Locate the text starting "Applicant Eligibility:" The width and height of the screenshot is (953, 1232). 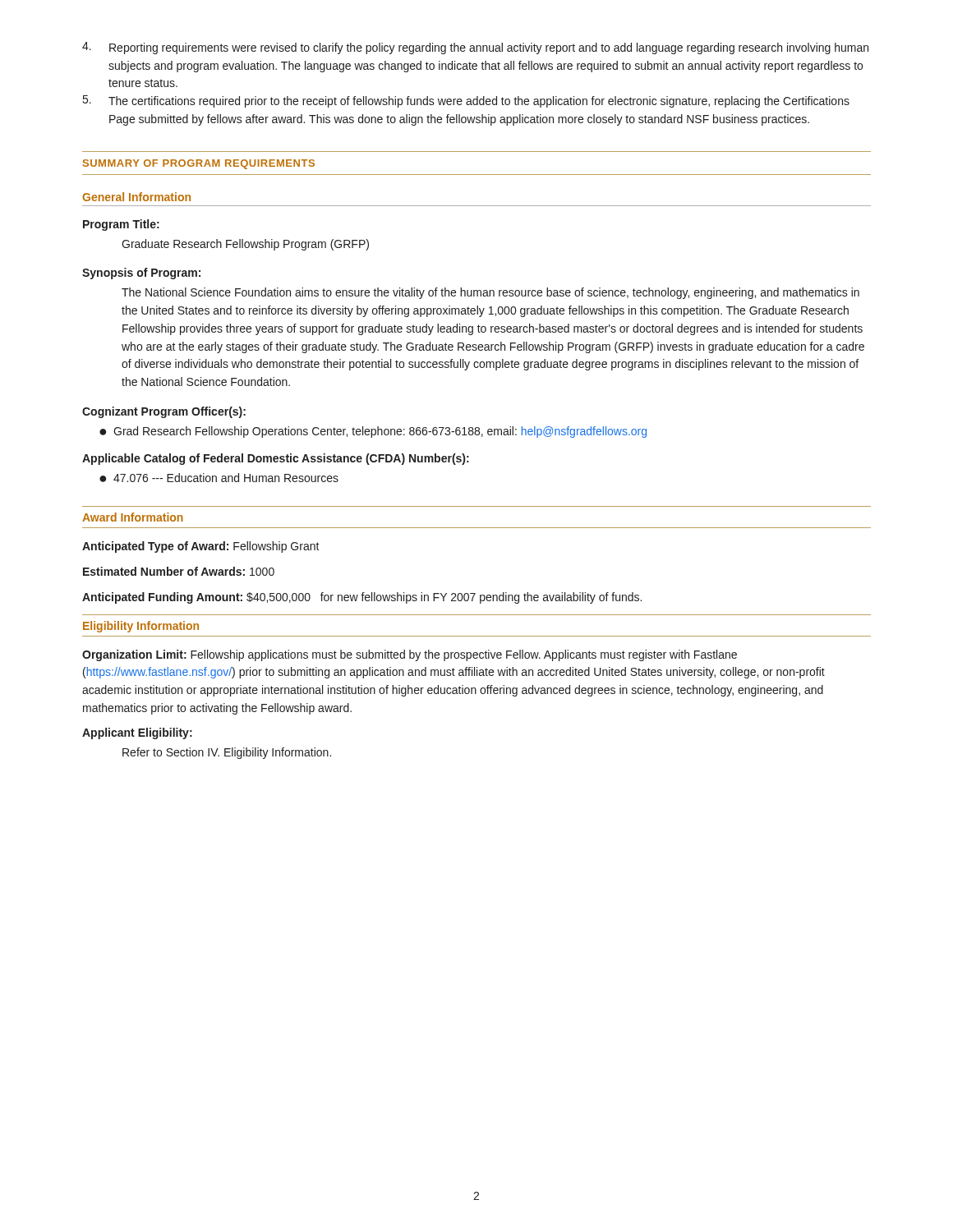point(137,732)
